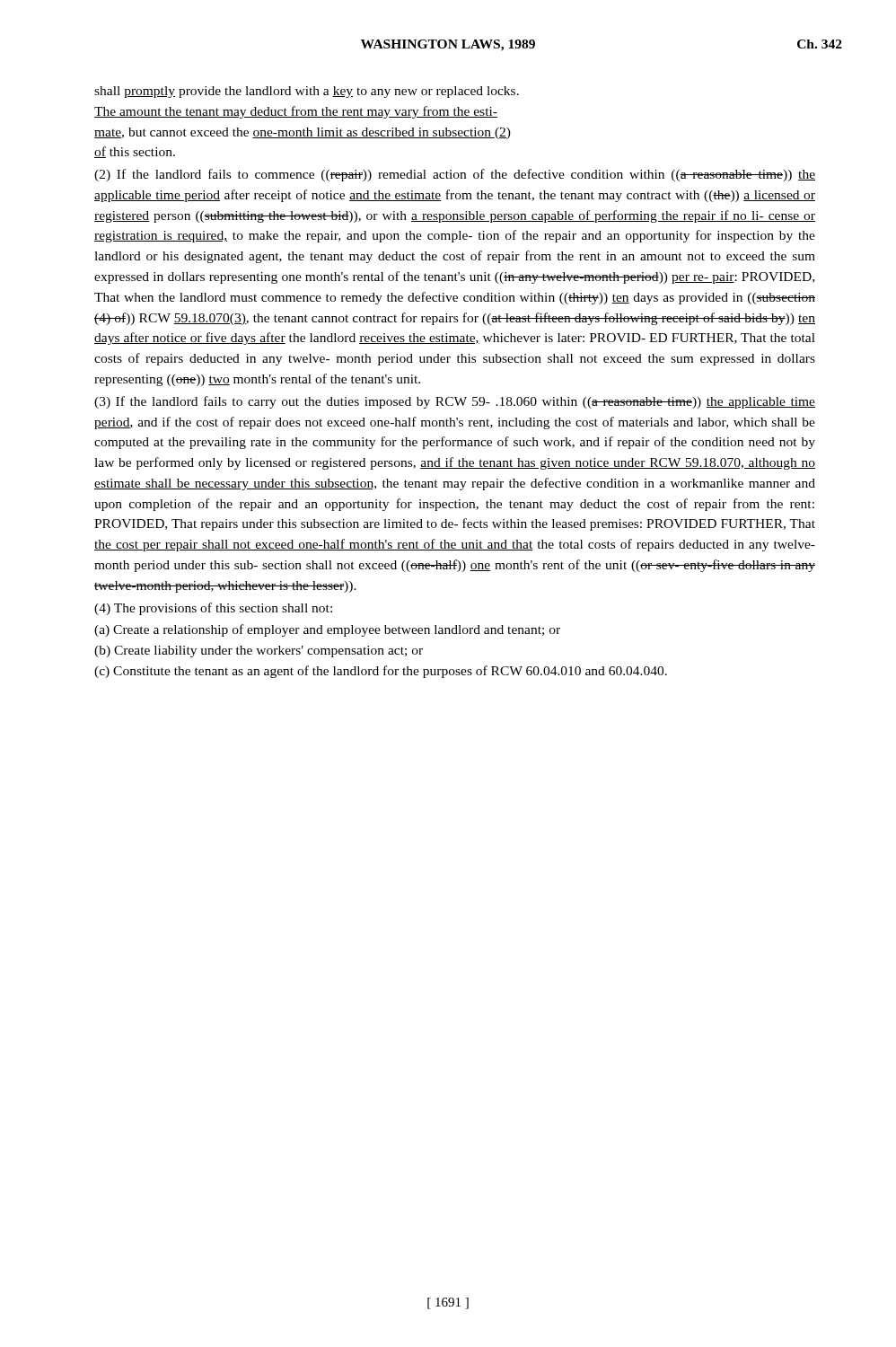Locate the text block with the text "(4) The provisions of this section"

213,609
